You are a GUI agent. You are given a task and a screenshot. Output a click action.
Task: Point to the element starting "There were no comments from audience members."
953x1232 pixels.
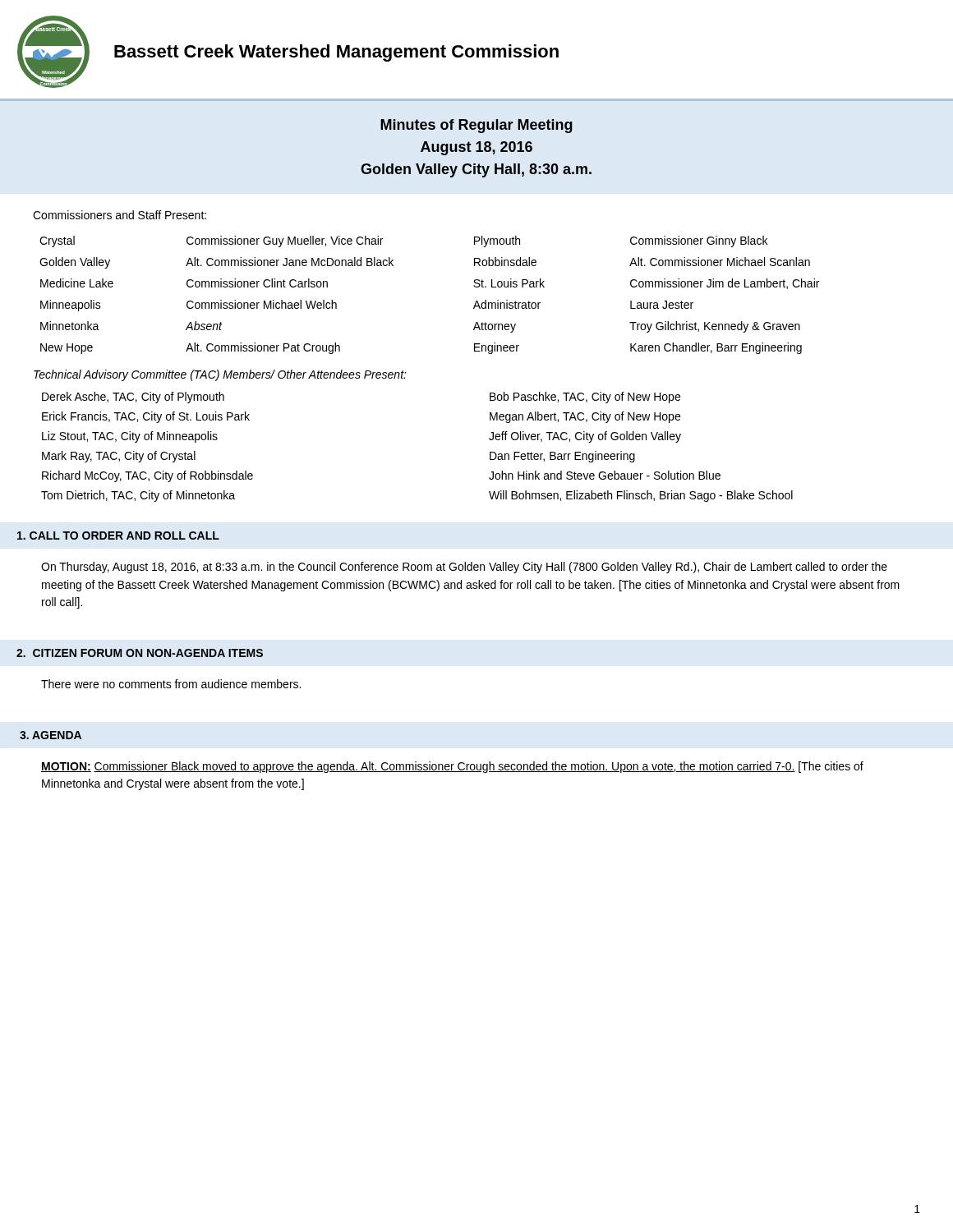[171, 684]
